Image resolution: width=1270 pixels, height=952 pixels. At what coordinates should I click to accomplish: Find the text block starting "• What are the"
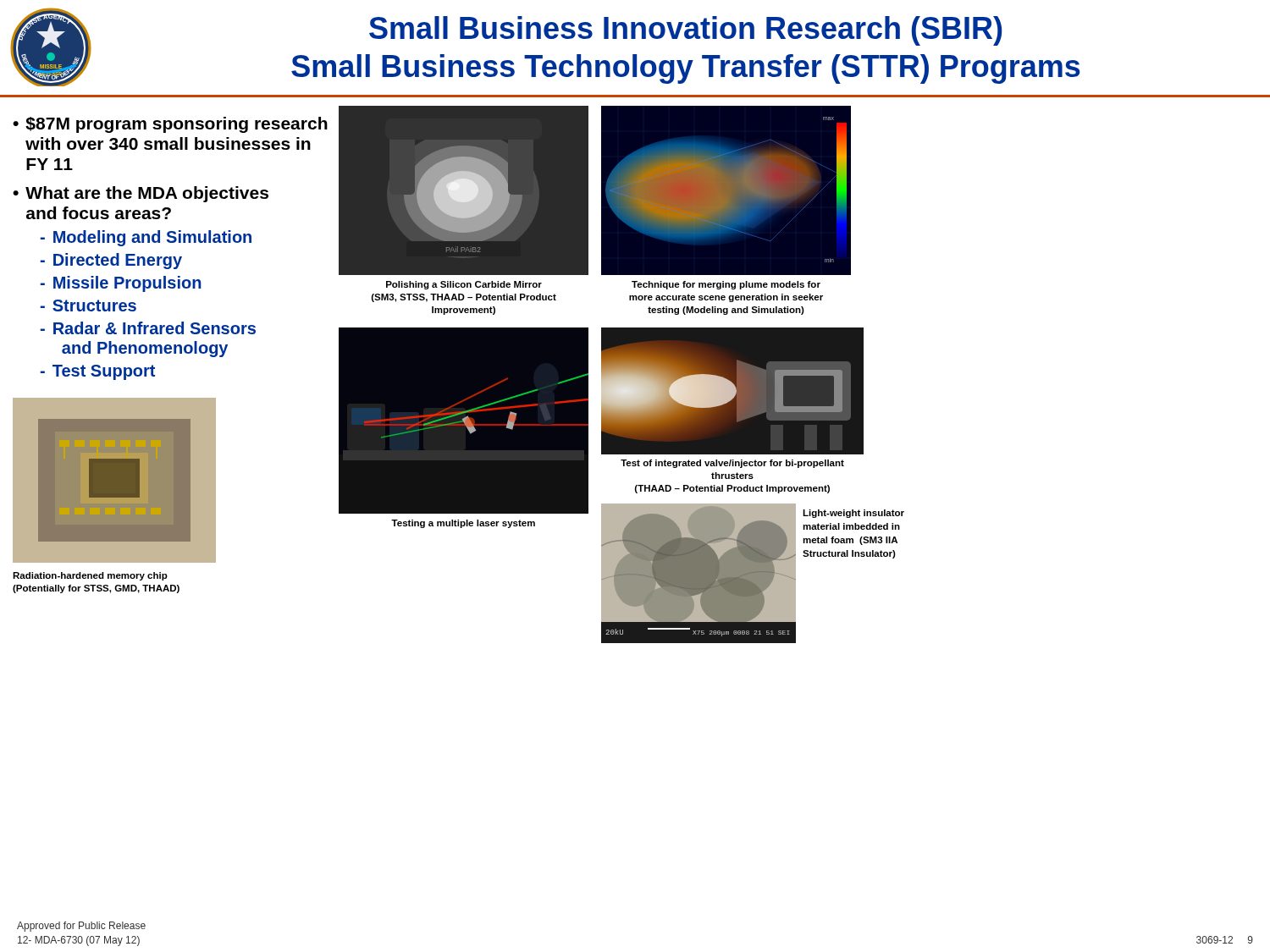pyautogui.click(x=141, y=203)
